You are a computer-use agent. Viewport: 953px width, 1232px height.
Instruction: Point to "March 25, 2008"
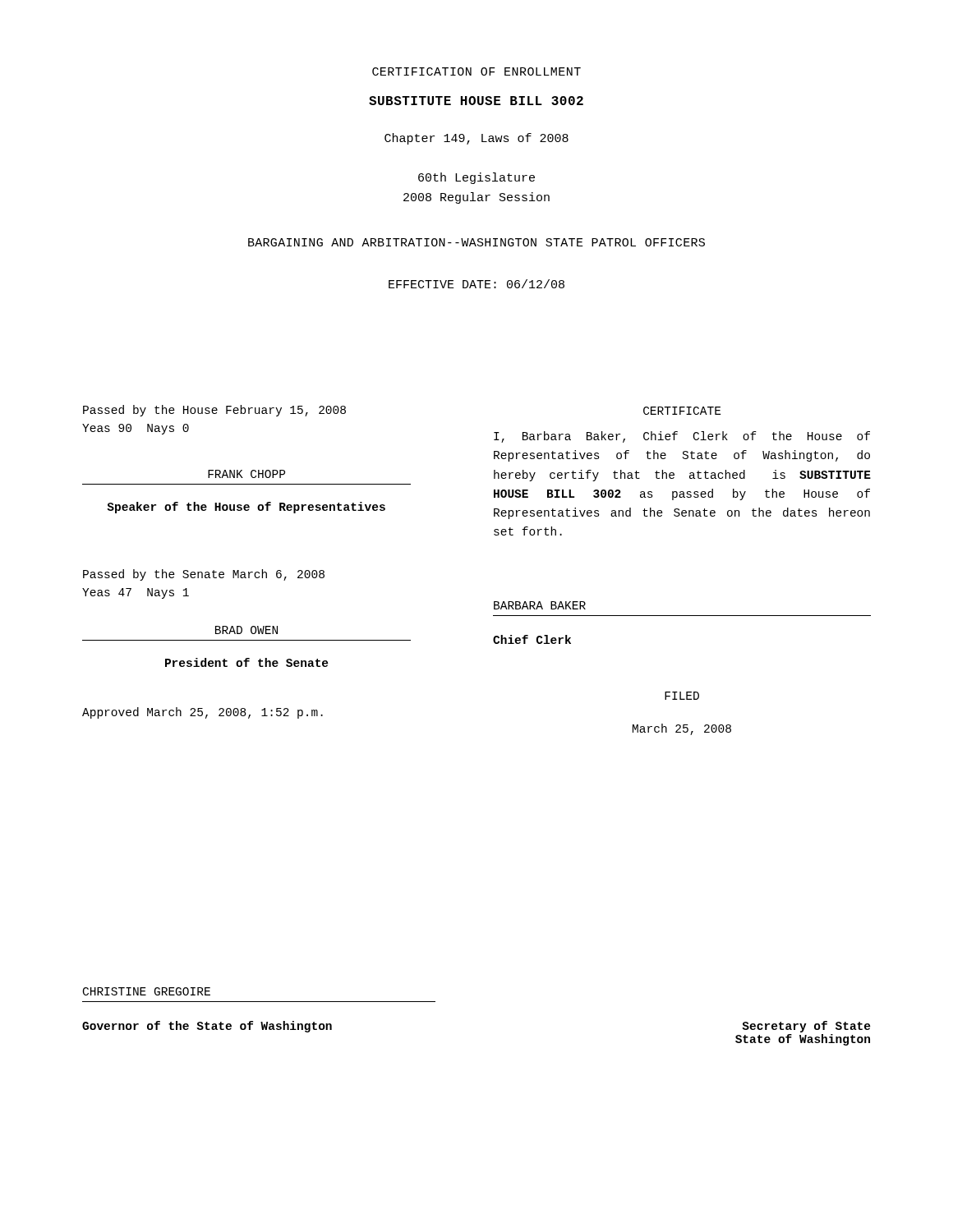pyautogui.click(x=682, y=729)
